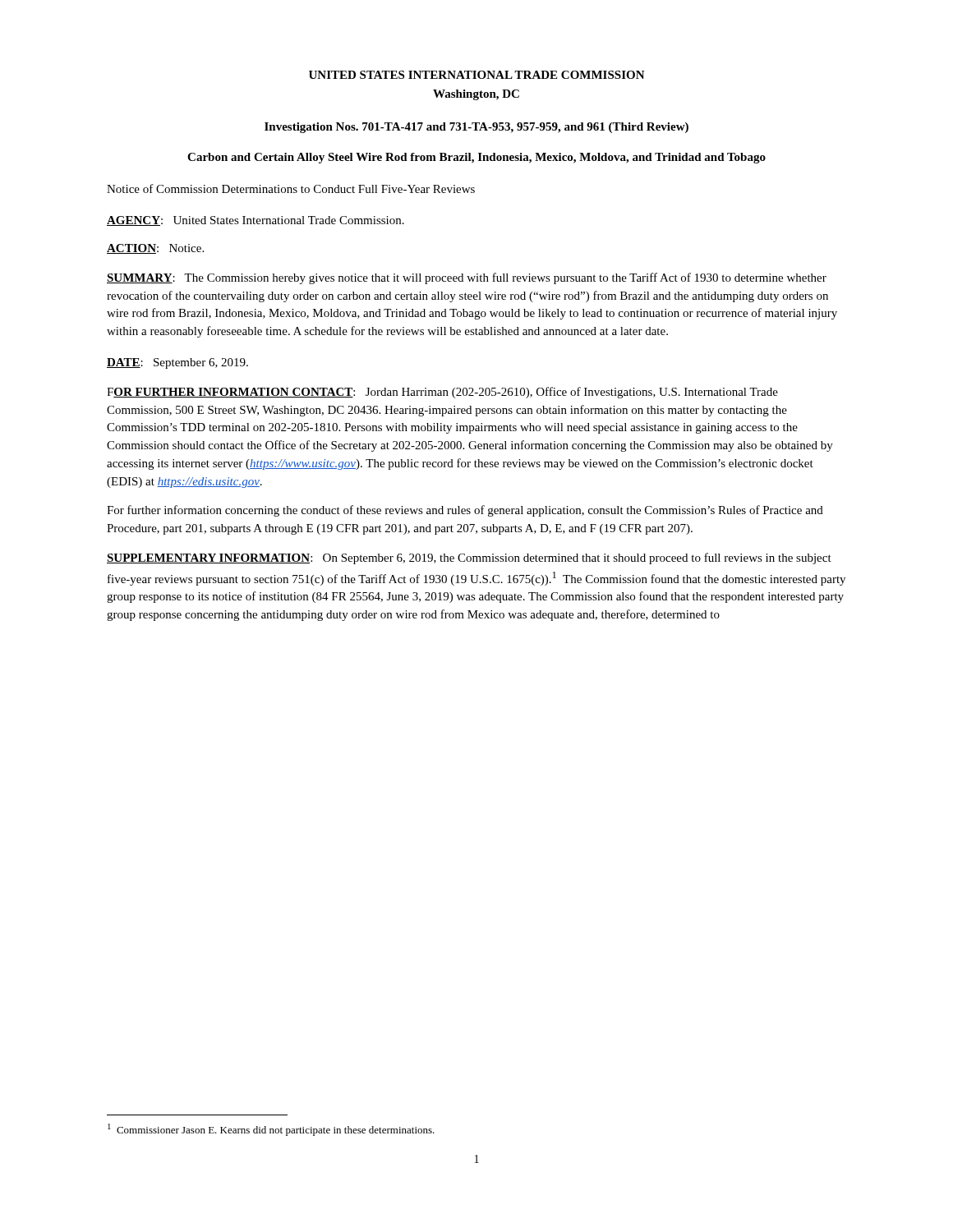The width and height of the screenshot is (953, 1232).
Task: Select the section header containing "Investigation Nos. 701-TA-417 and 731-TA-953, 957-959, and"
Action: click(476, 127)
